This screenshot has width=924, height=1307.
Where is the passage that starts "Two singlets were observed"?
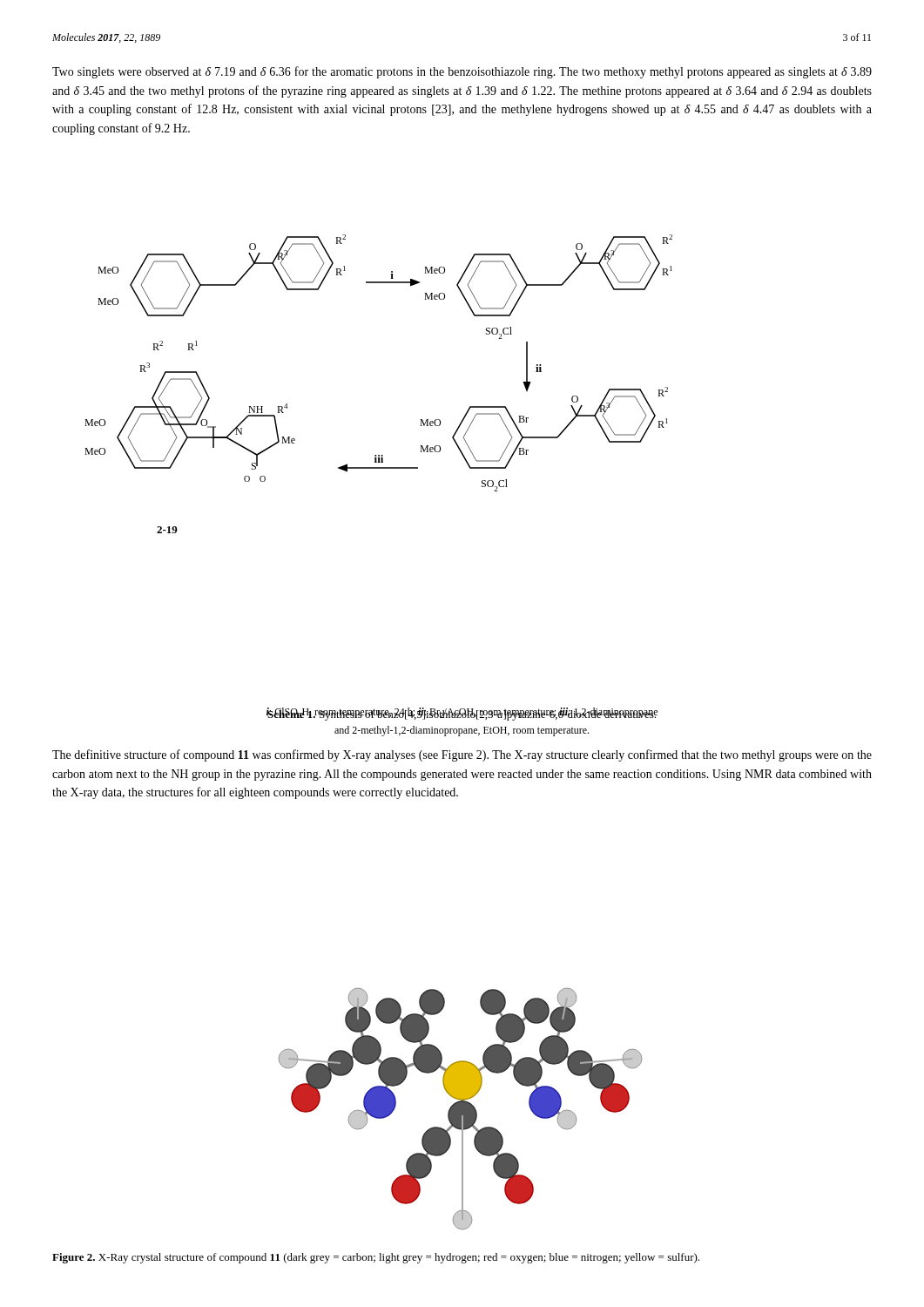coord(462,100)
